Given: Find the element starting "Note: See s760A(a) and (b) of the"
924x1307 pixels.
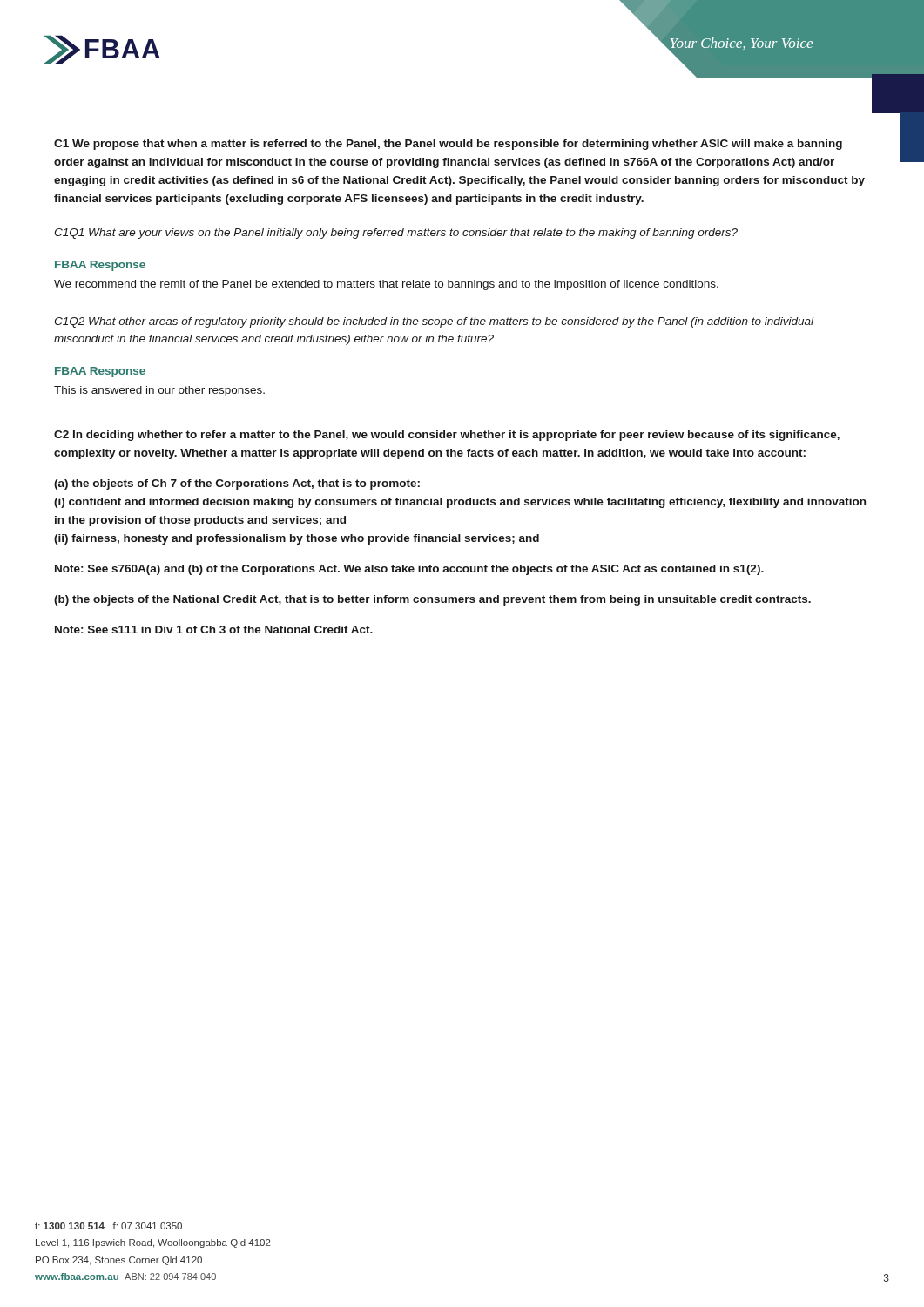Looking at the screenshot, I should [x=409, y=568].
